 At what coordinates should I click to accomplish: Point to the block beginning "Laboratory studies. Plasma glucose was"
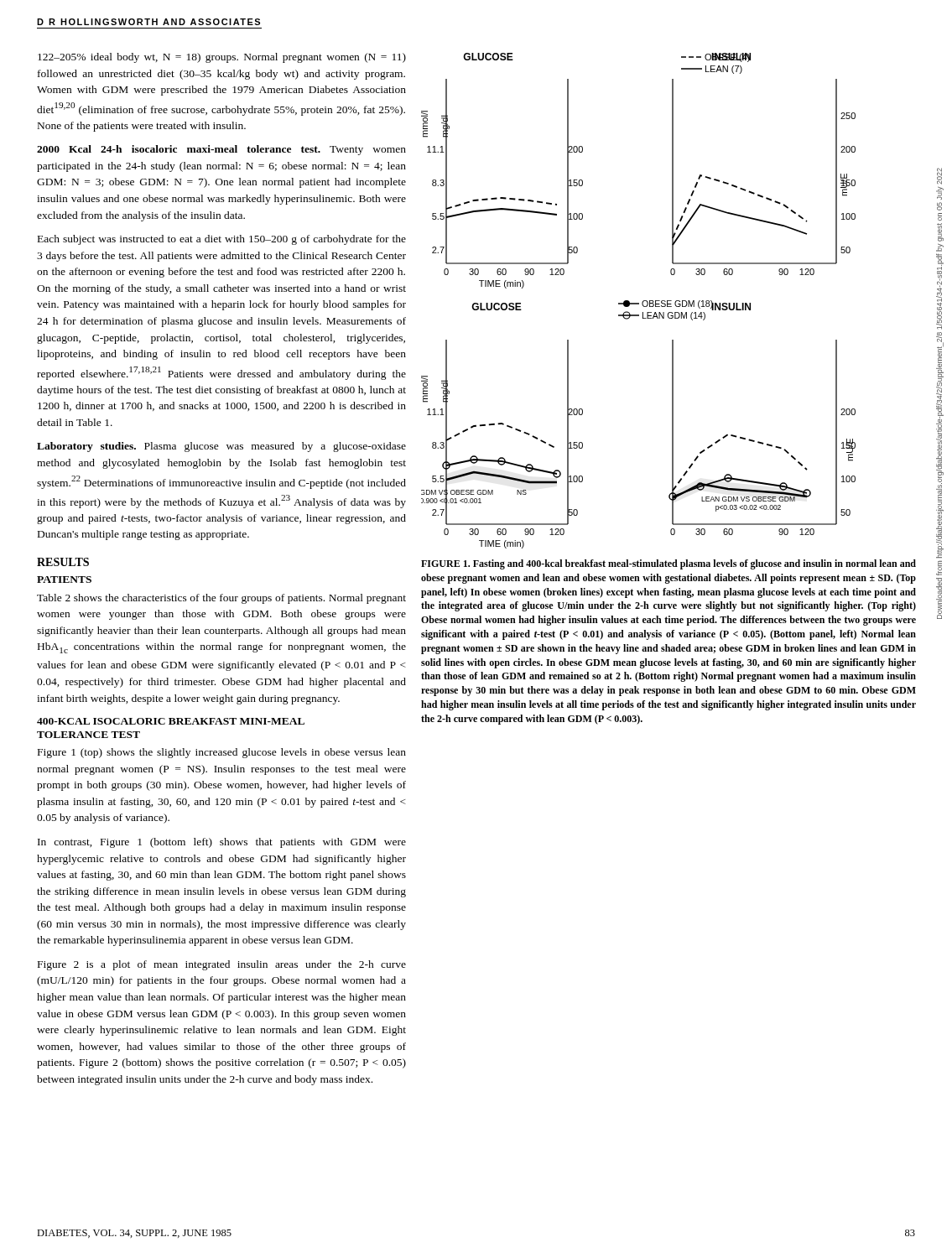pyautogui.click(x=221, y=490)
